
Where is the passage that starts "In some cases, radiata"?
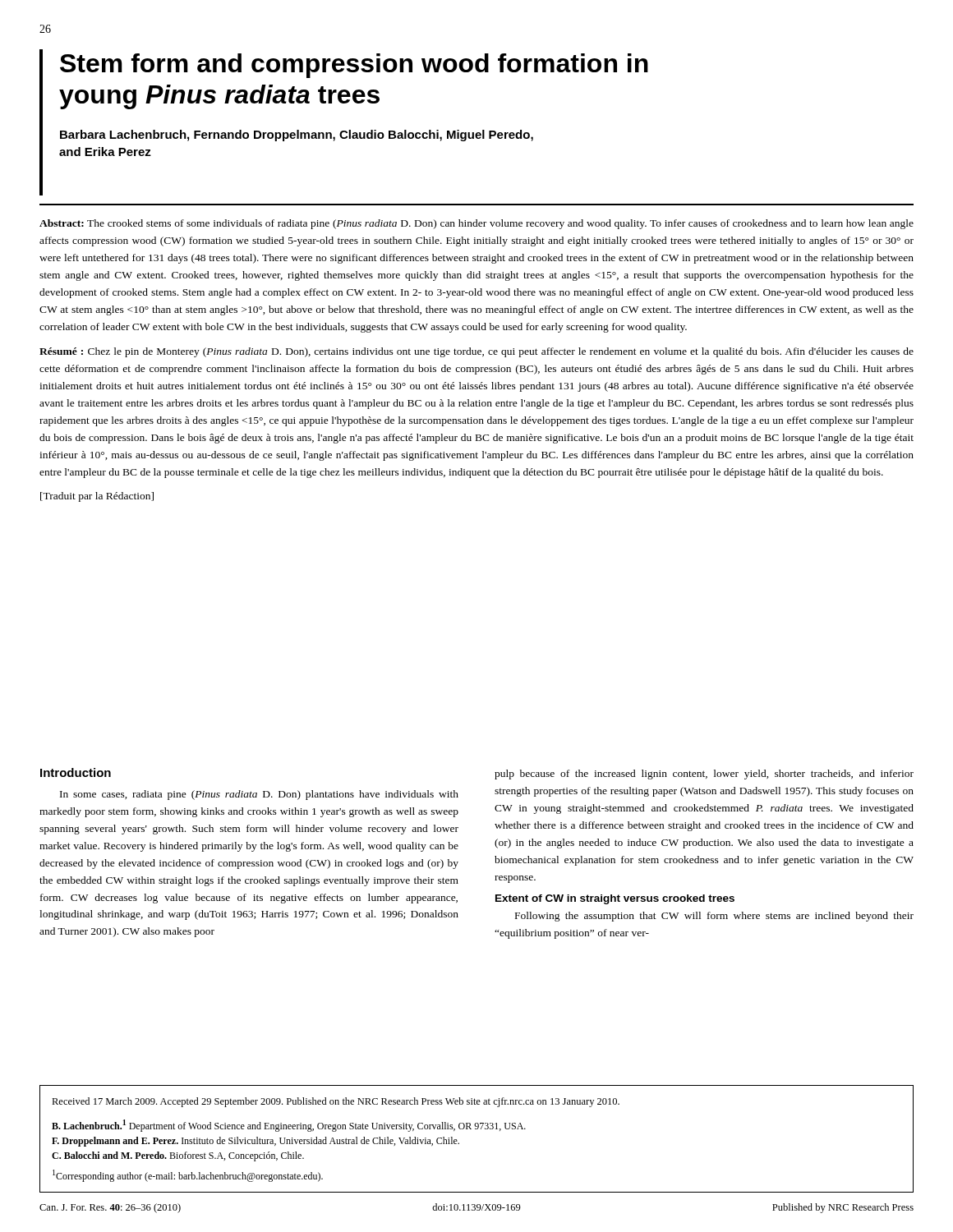point(249,863)
